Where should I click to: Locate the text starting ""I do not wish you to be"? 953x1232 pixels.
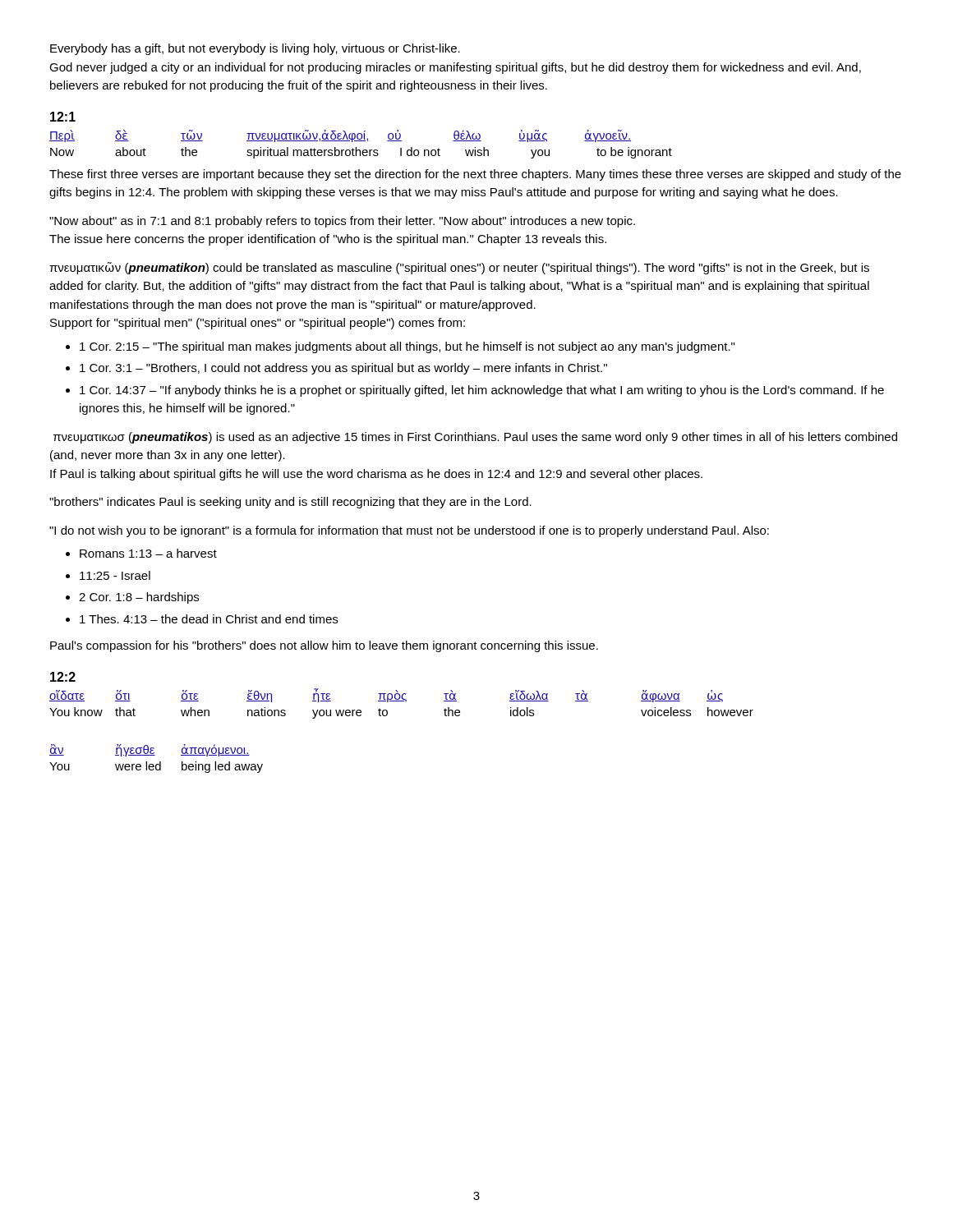409,531
